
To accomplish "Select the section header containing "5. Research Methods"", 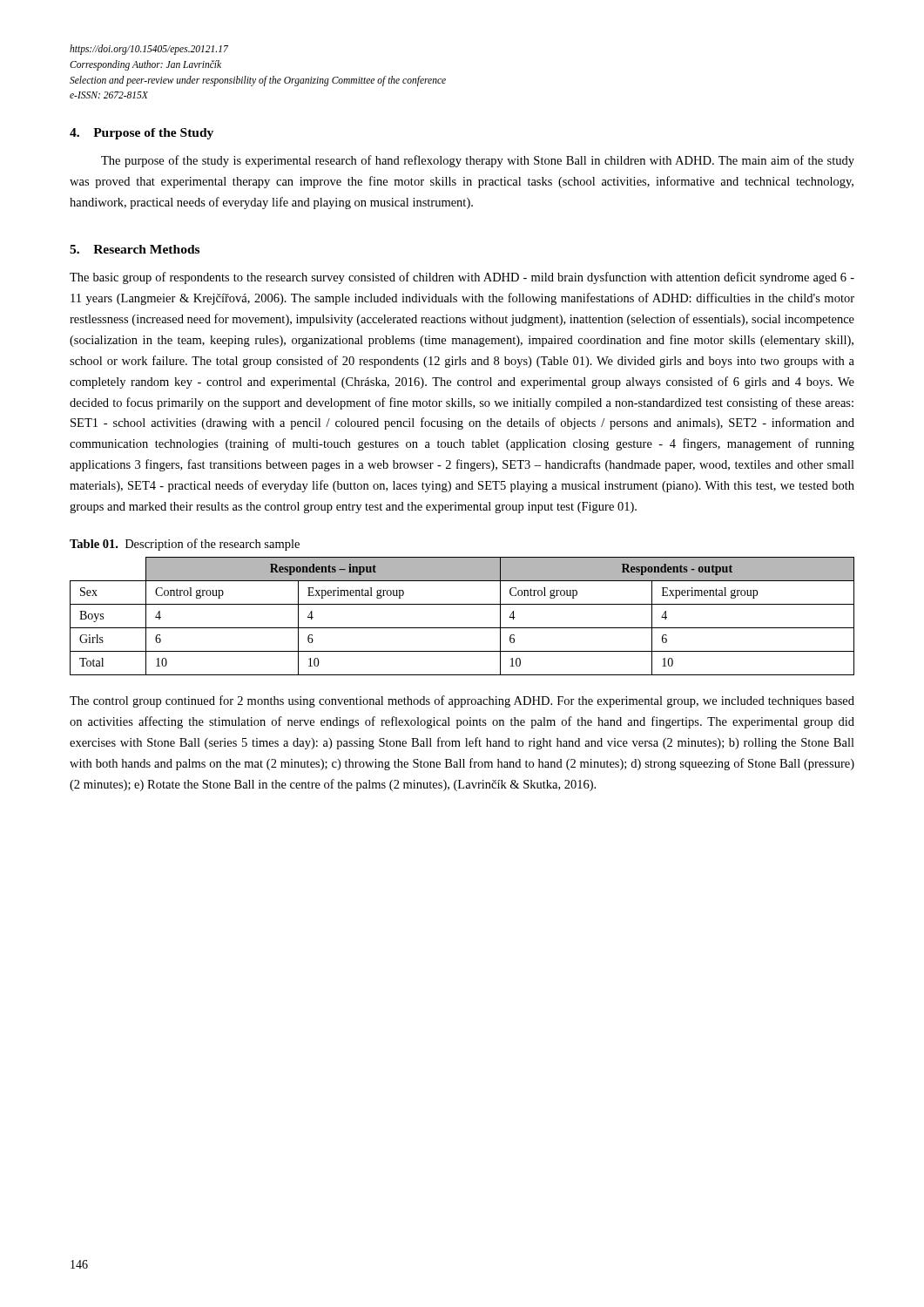I will (x=135, y=249).
